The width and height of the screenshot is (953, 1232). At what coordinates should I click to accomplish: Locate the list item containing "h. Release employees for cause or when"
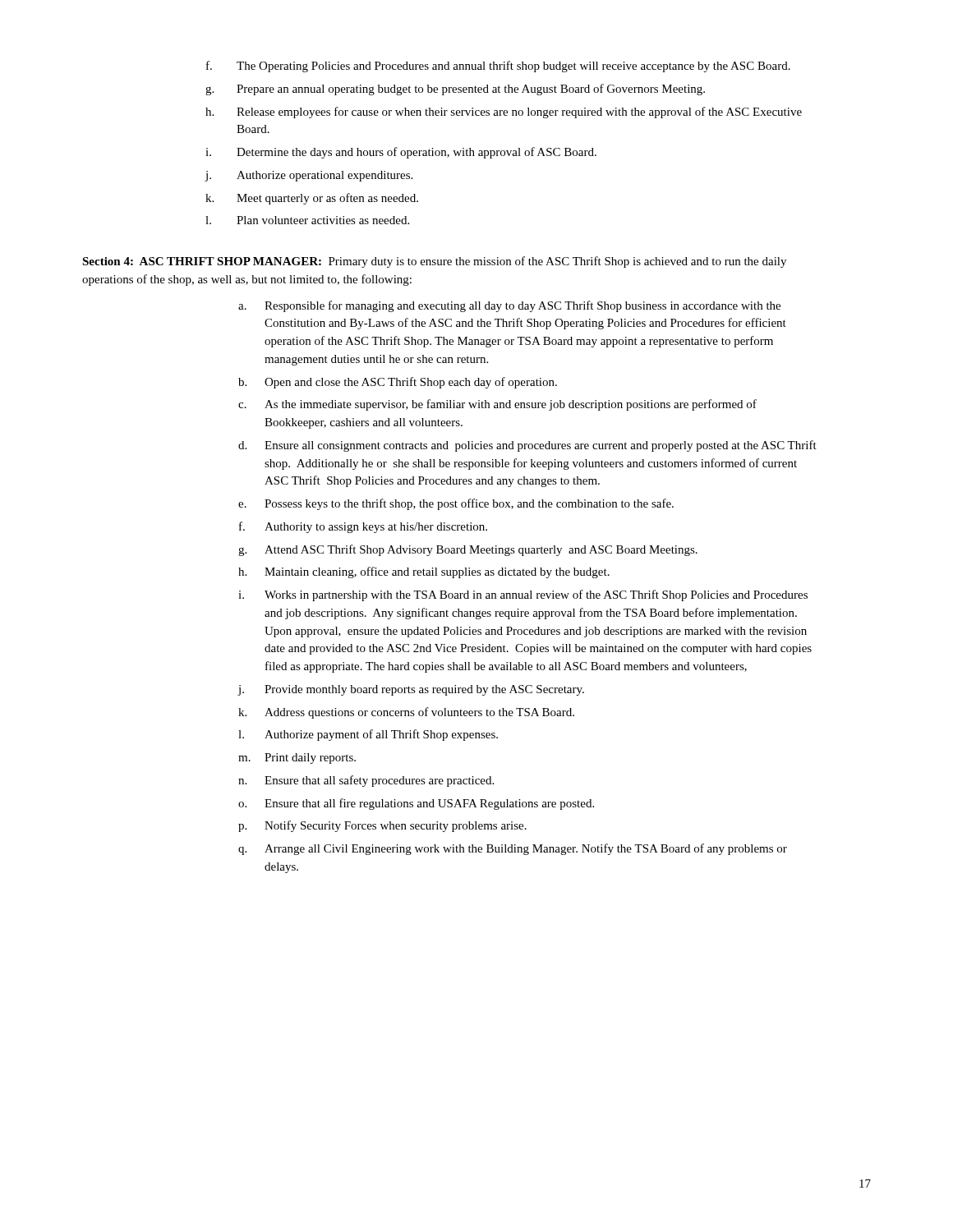513,121
